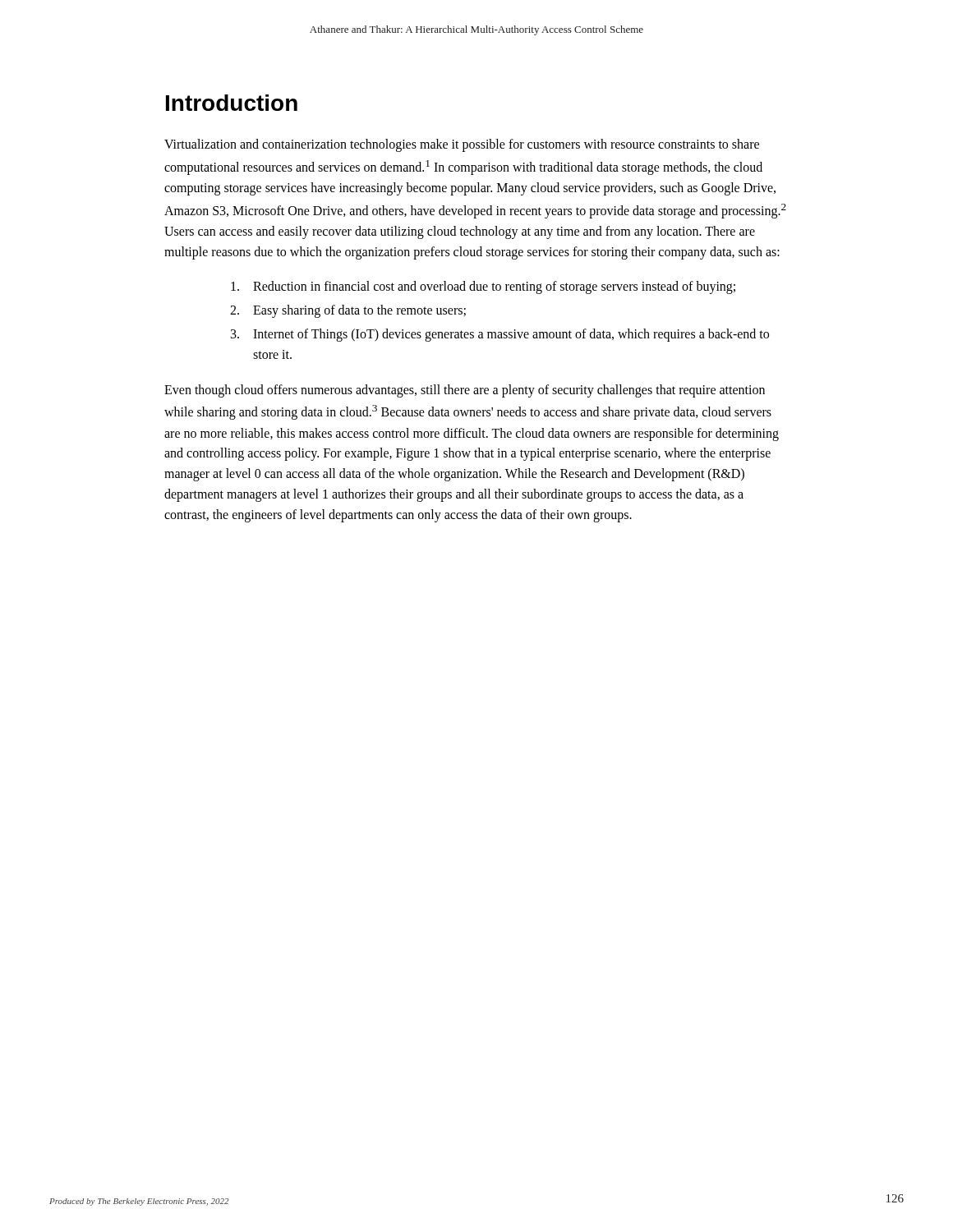Screen dimensions: 1232x953
Task: Find the text block with the text "Even though cloud offers numerous"
Action: [x=472, y=452]
